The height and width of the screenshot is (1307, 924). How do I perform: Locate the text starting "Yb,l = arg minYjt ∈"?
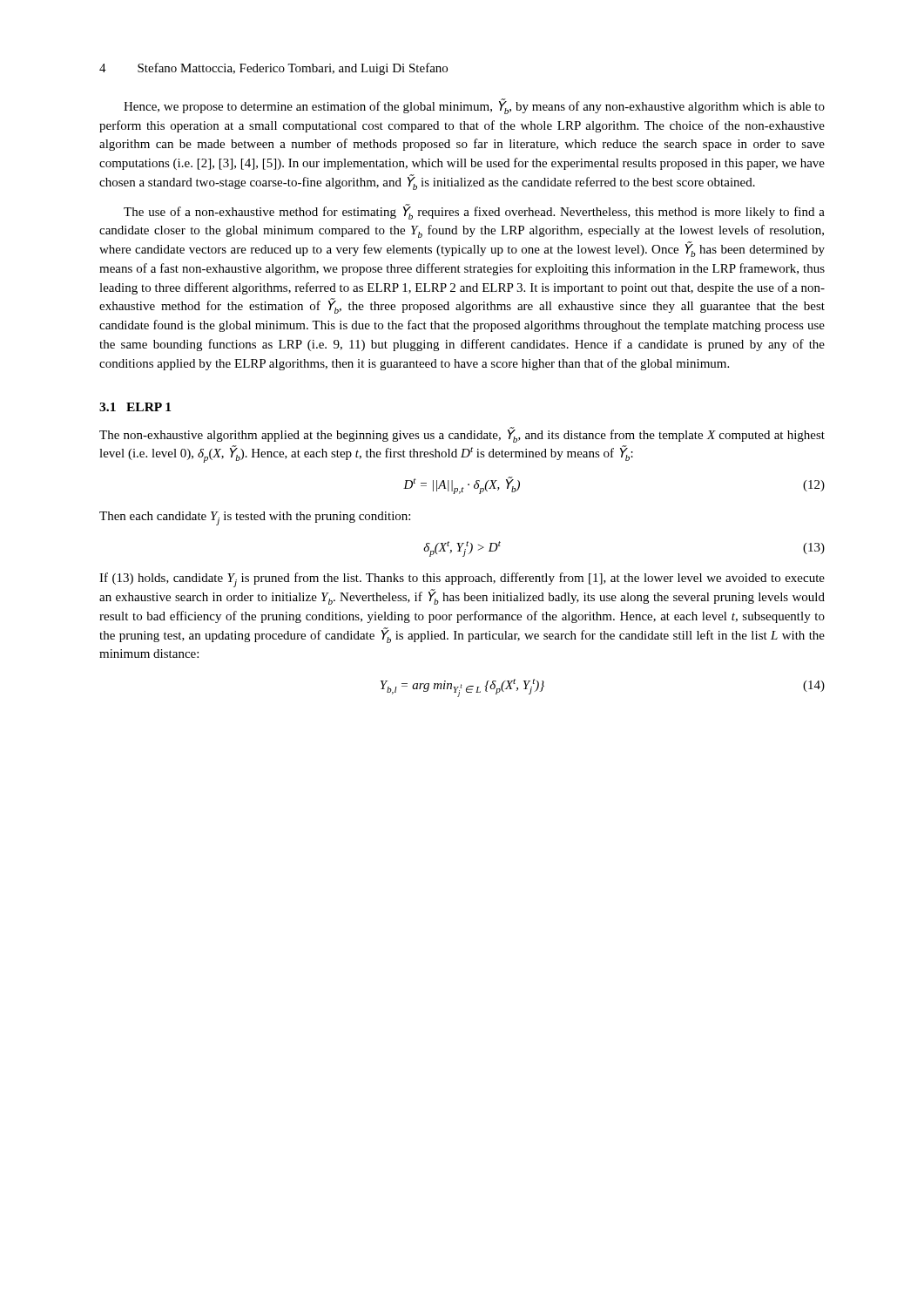[462, 686]
